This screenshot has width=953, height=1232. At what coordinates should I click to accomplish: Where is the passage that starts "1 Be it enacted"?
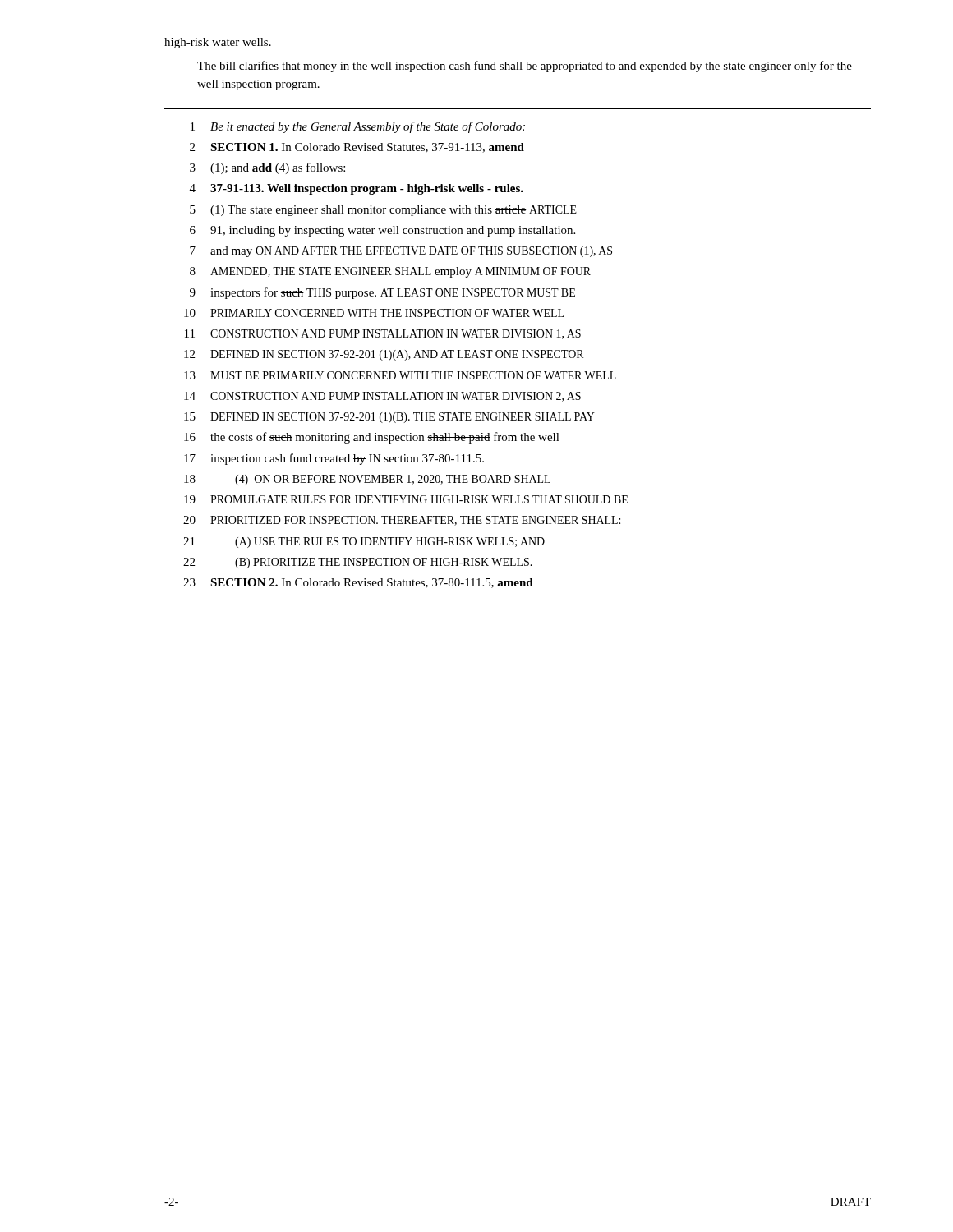[518, 127]
